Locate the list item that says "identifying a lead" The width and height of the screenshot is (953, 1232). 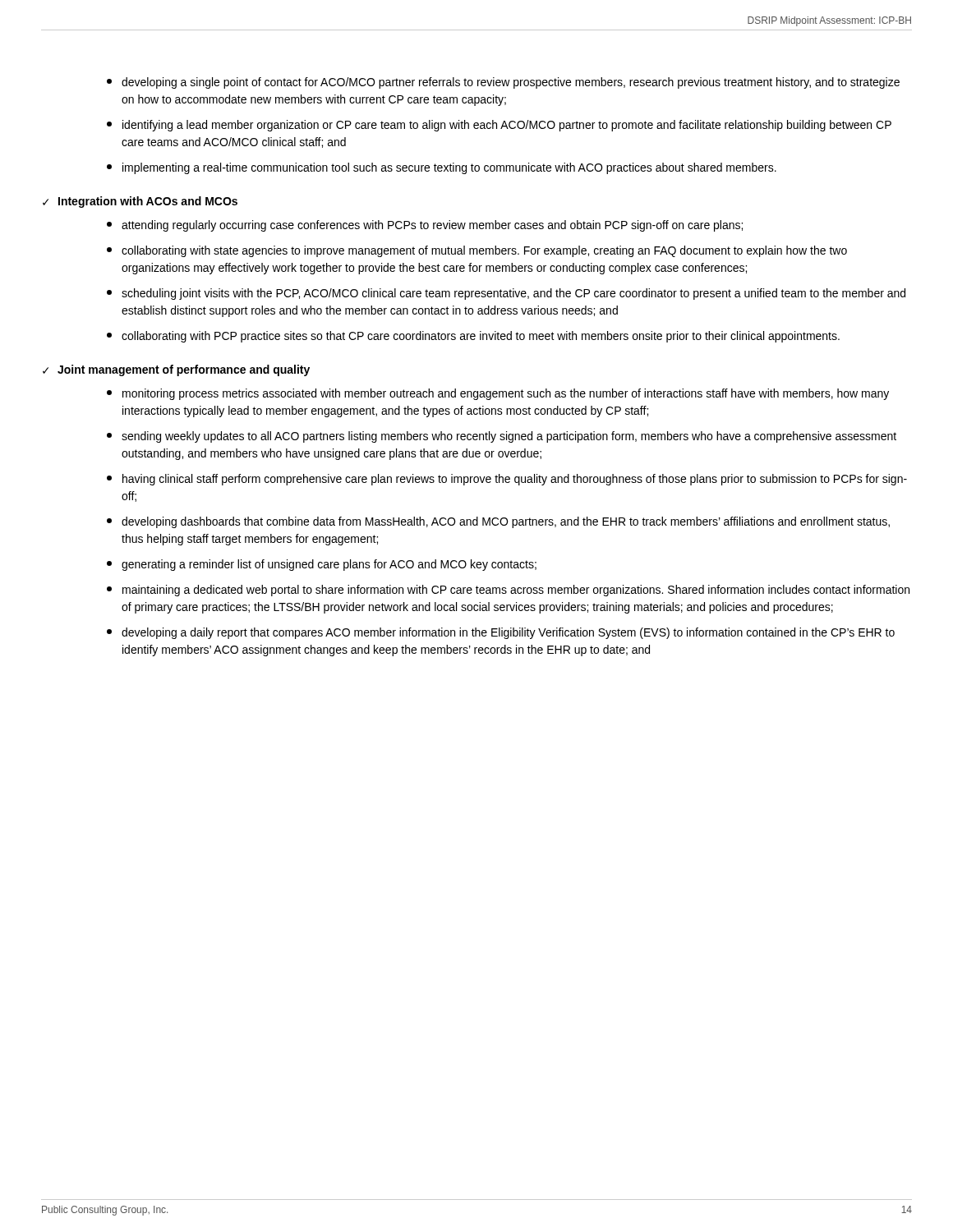point(509,134)
